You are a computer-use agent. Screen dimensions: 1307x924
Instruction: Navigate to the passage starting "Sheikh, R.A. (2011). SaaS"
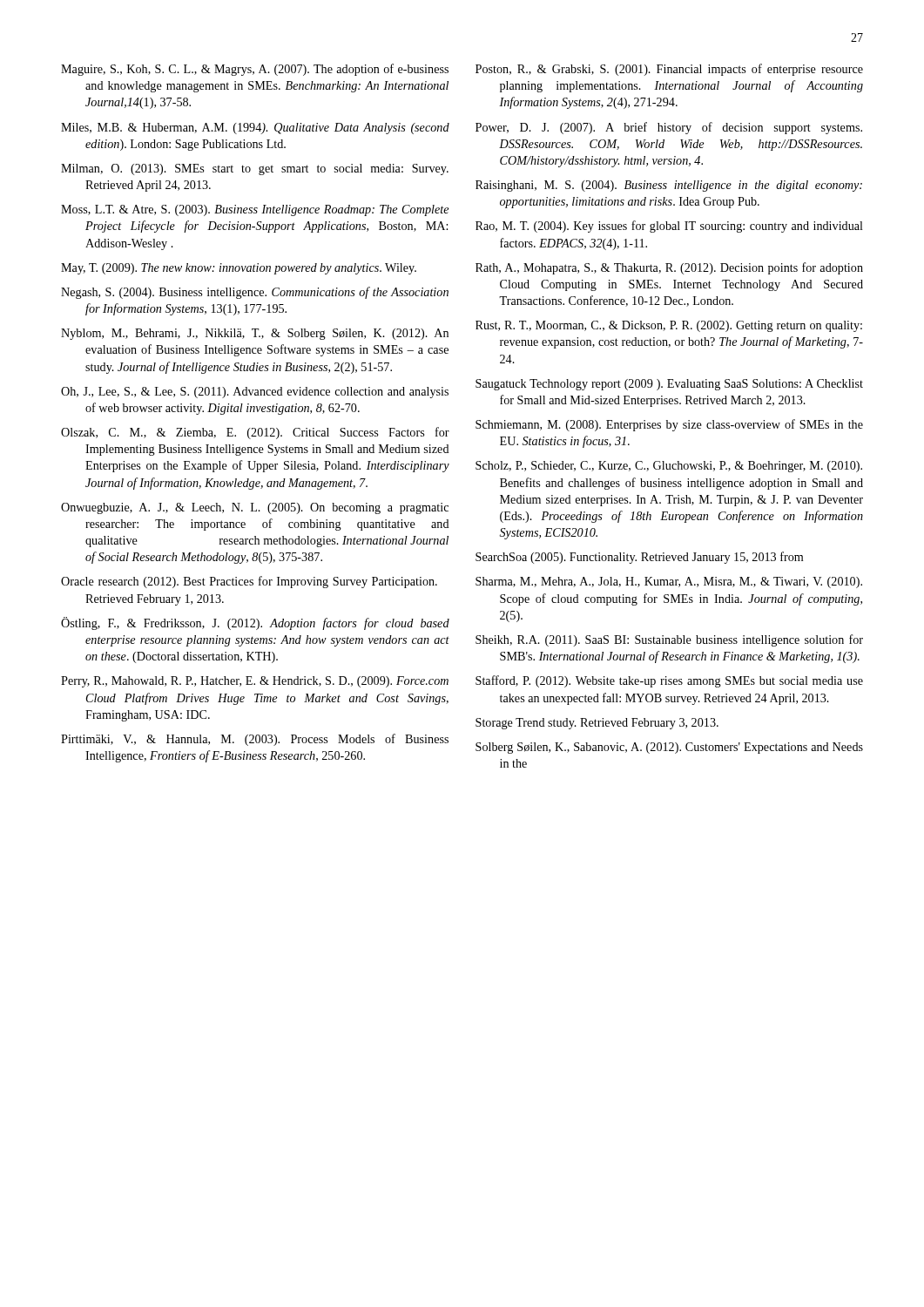669,648
